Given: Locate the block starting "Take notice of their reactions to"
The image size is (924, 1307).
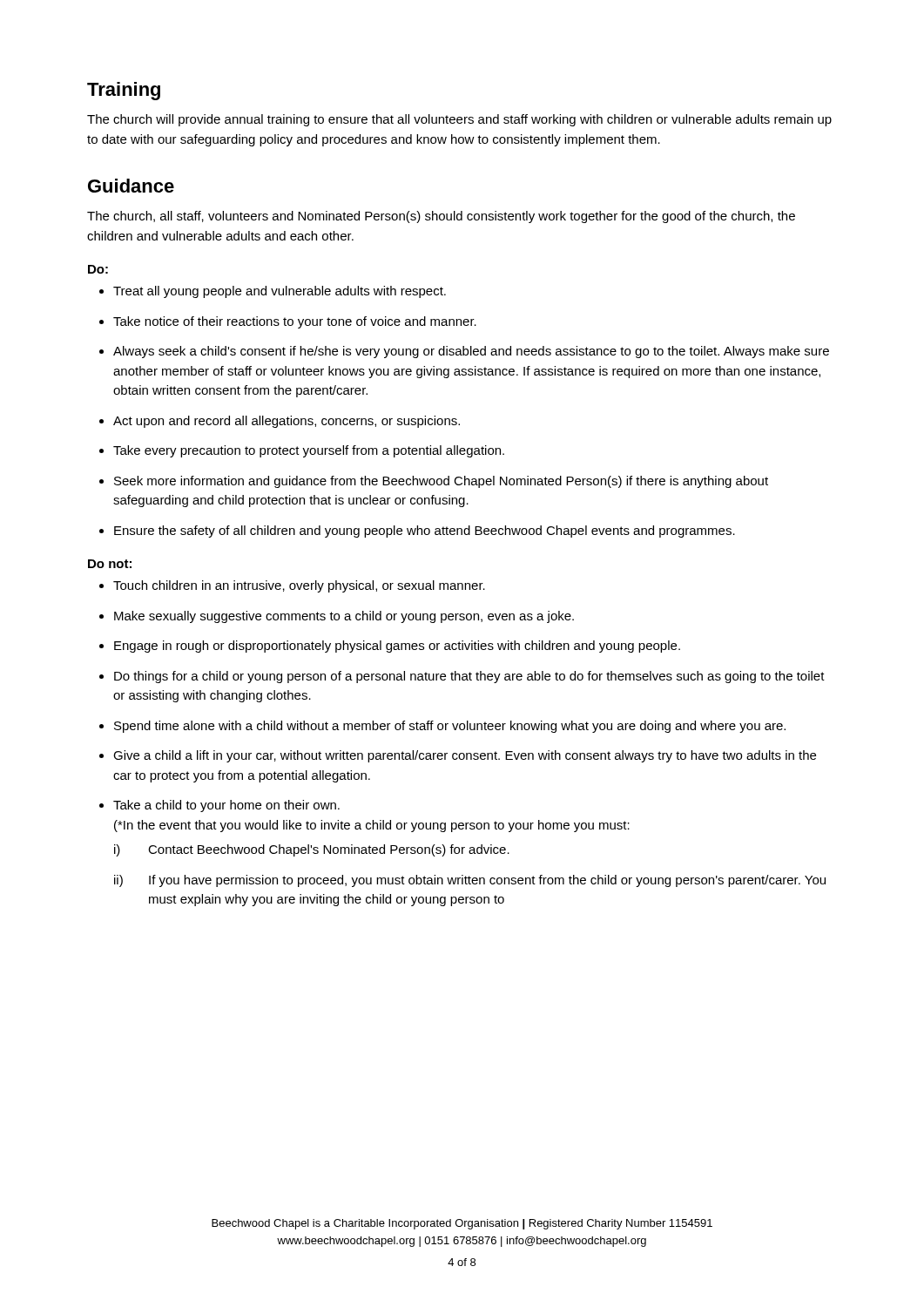Looking at the screenshot, I should [x=295, y=321].
